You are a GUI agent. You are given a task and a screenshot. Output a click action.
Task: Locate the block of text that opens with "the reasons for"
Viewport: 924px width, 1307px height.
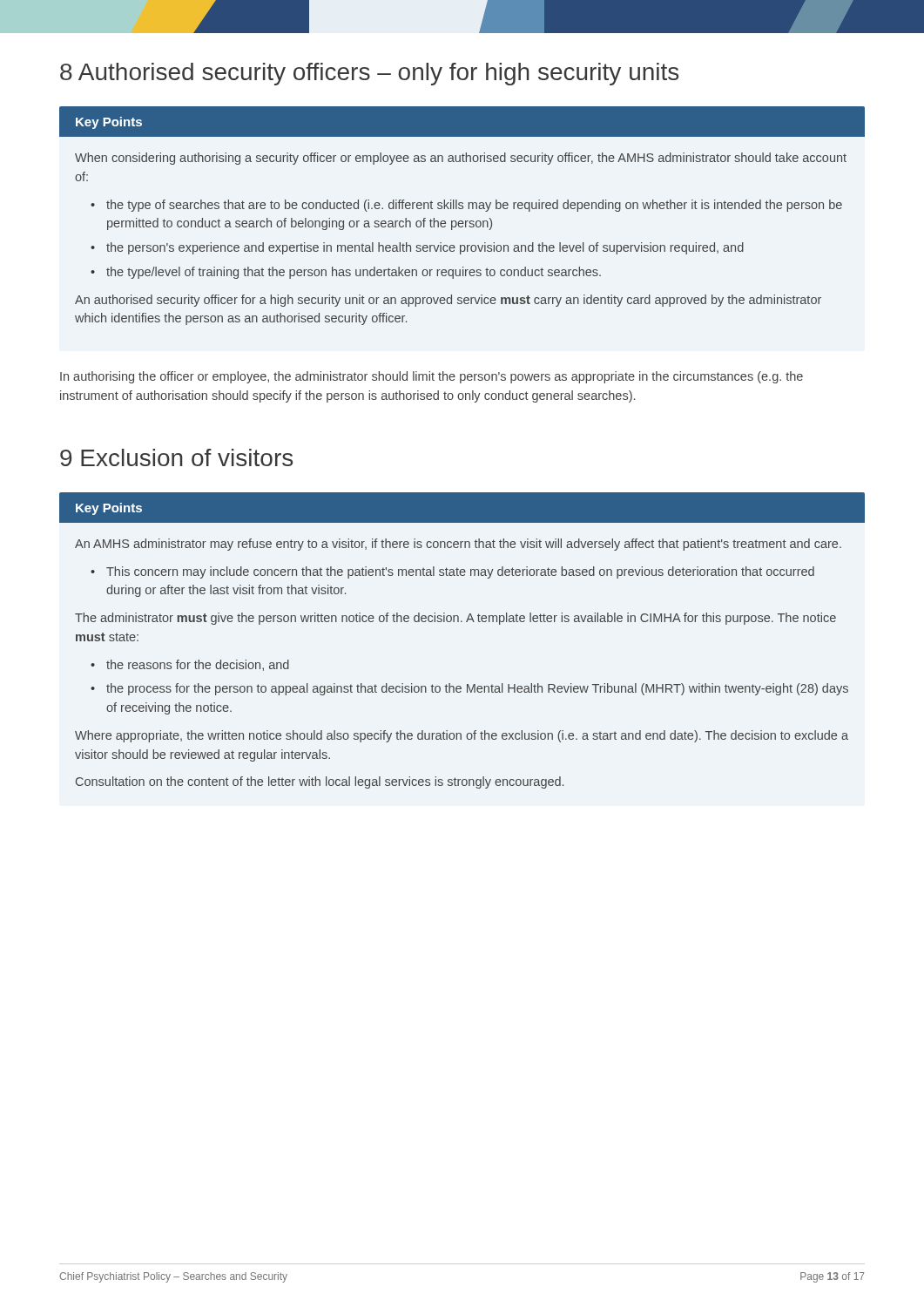(198, 665)
